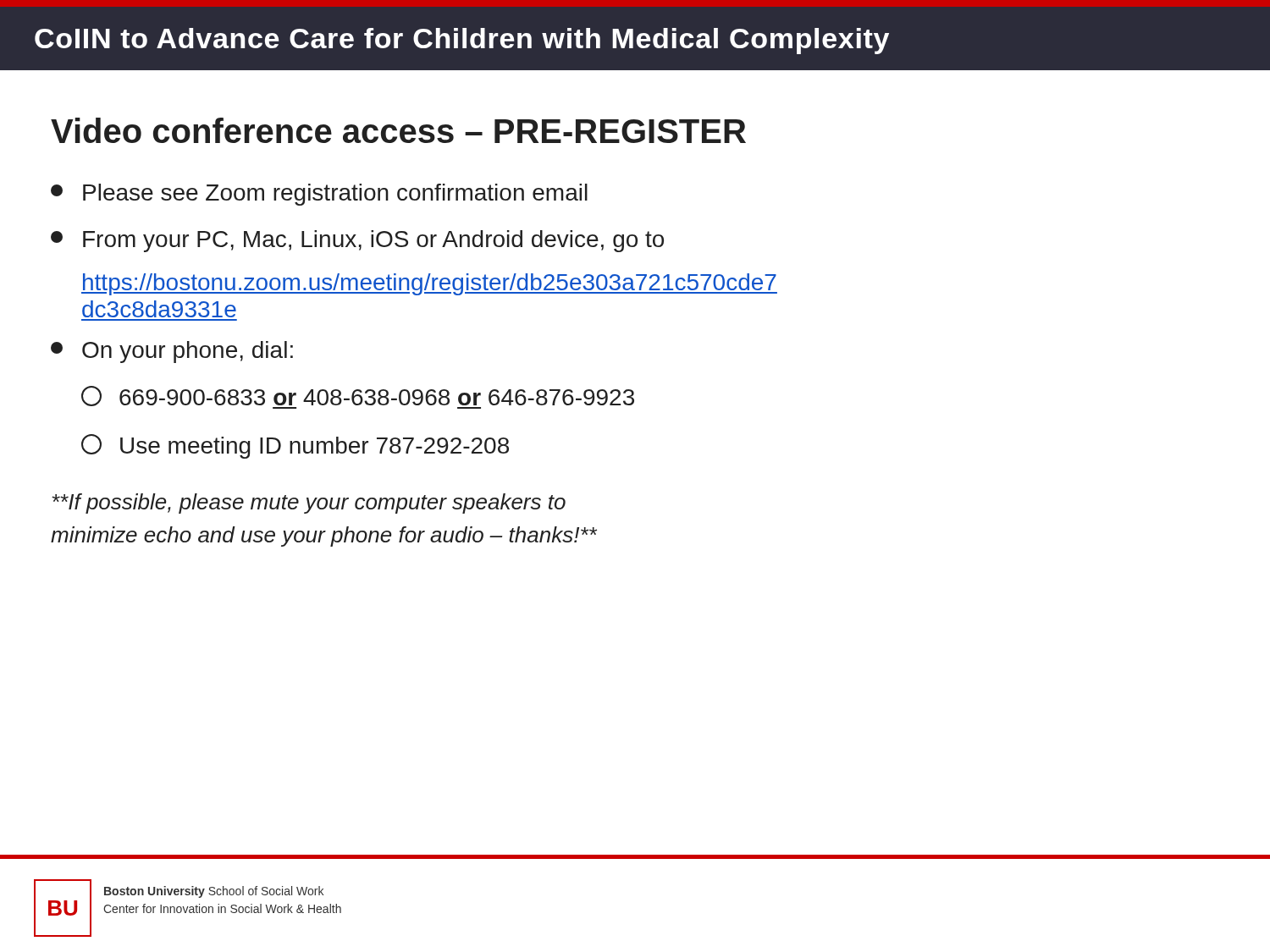Where is the passage that starts "From your PC, Mac, Linux,"?

(635, 239)
